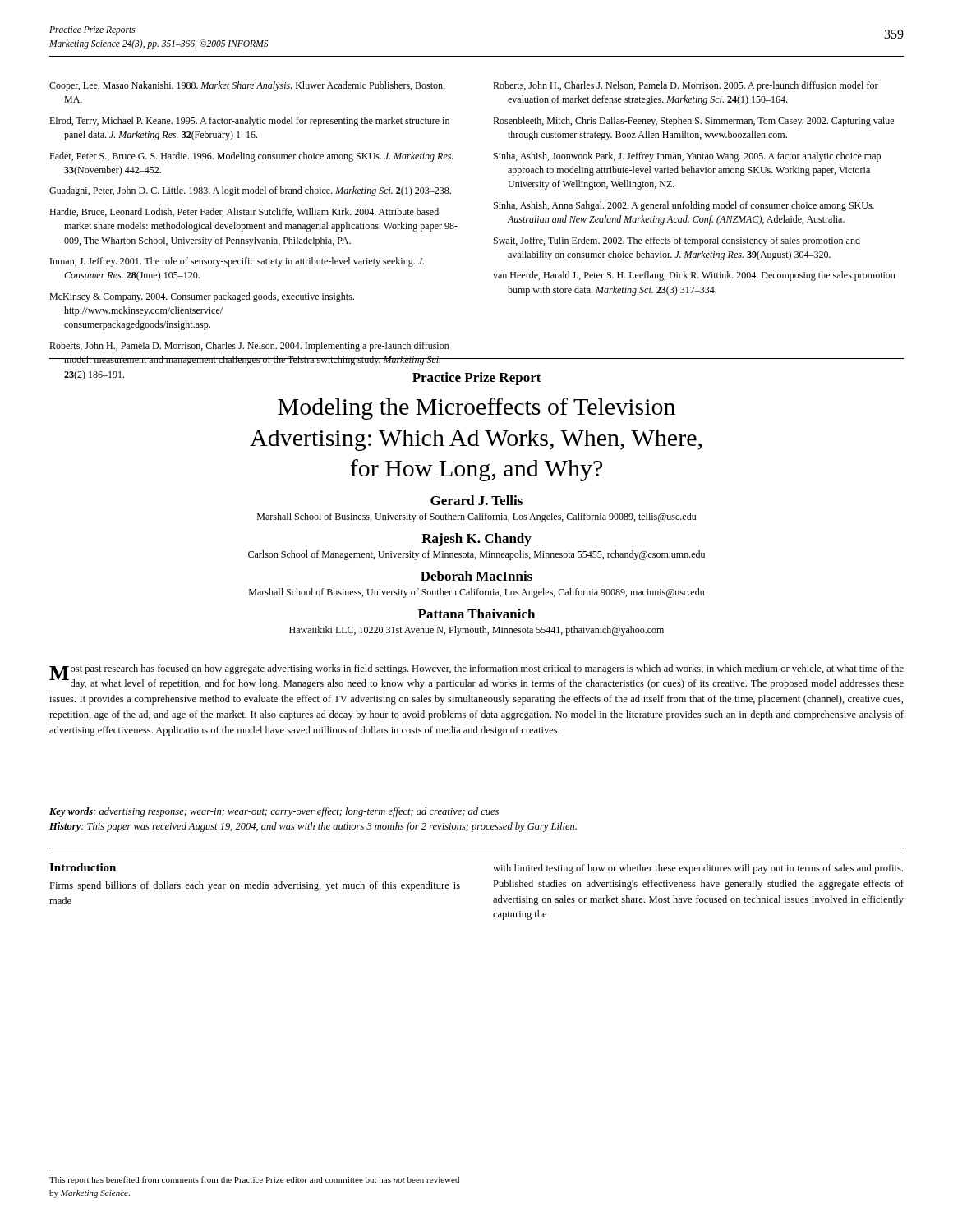Point to the element starting "Most past research has focused on how"
The image size is (953, 1232).
coord(476,699)
